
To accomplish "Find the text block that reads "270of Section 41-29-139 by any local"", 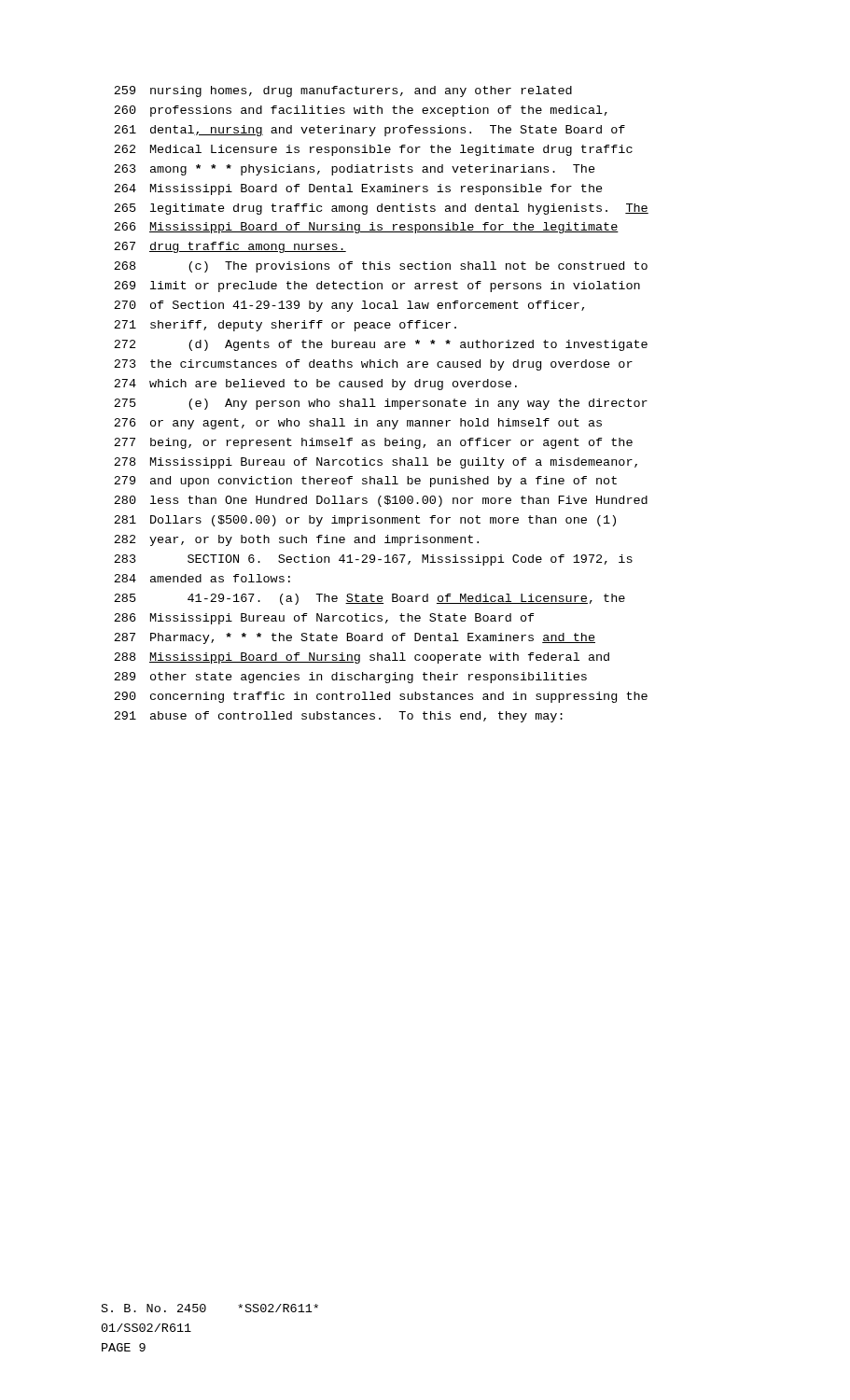I will coord(442,307).
